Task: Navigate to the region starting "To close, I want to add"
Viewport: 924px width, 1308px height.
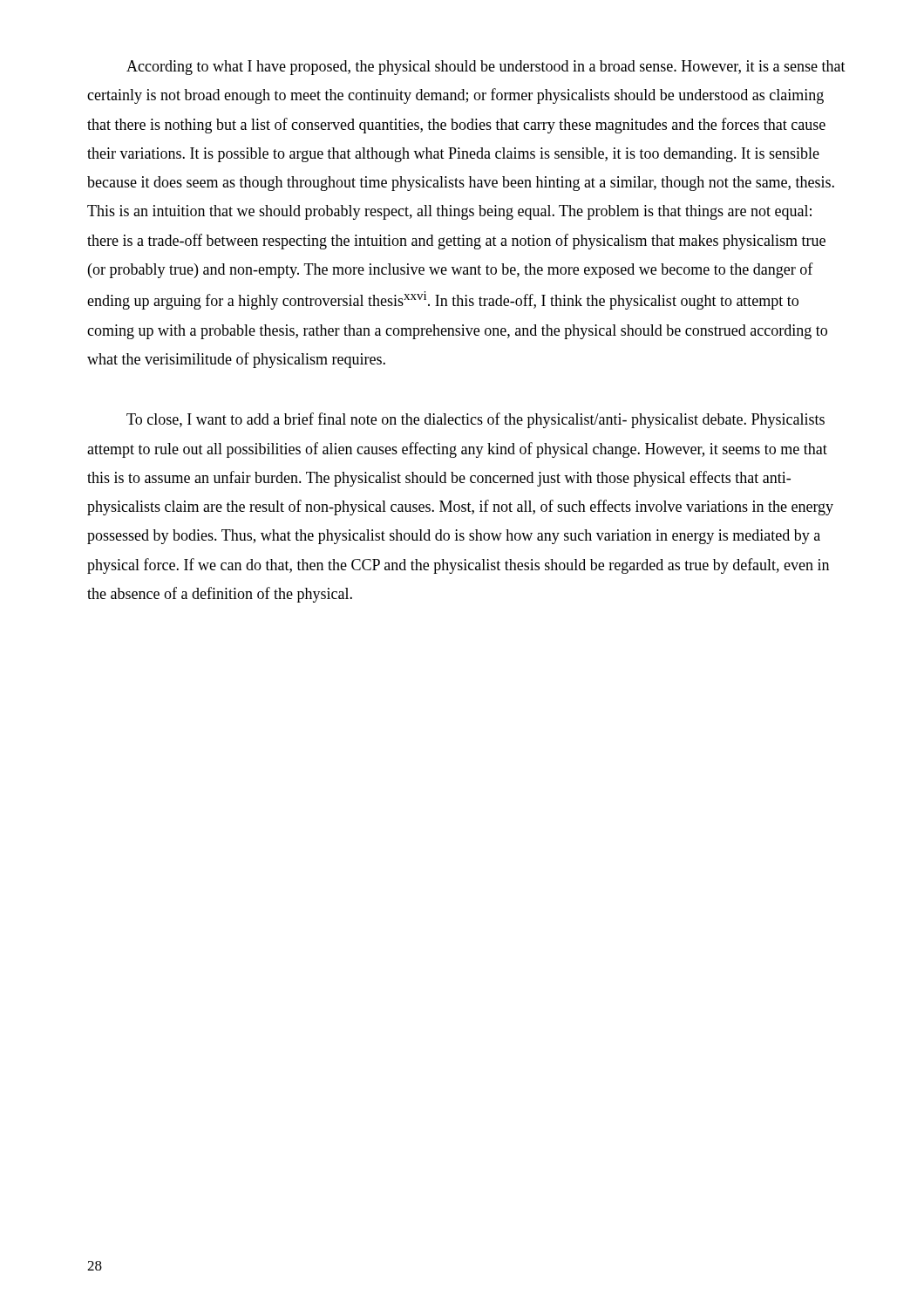Action: tap(460, 507)
